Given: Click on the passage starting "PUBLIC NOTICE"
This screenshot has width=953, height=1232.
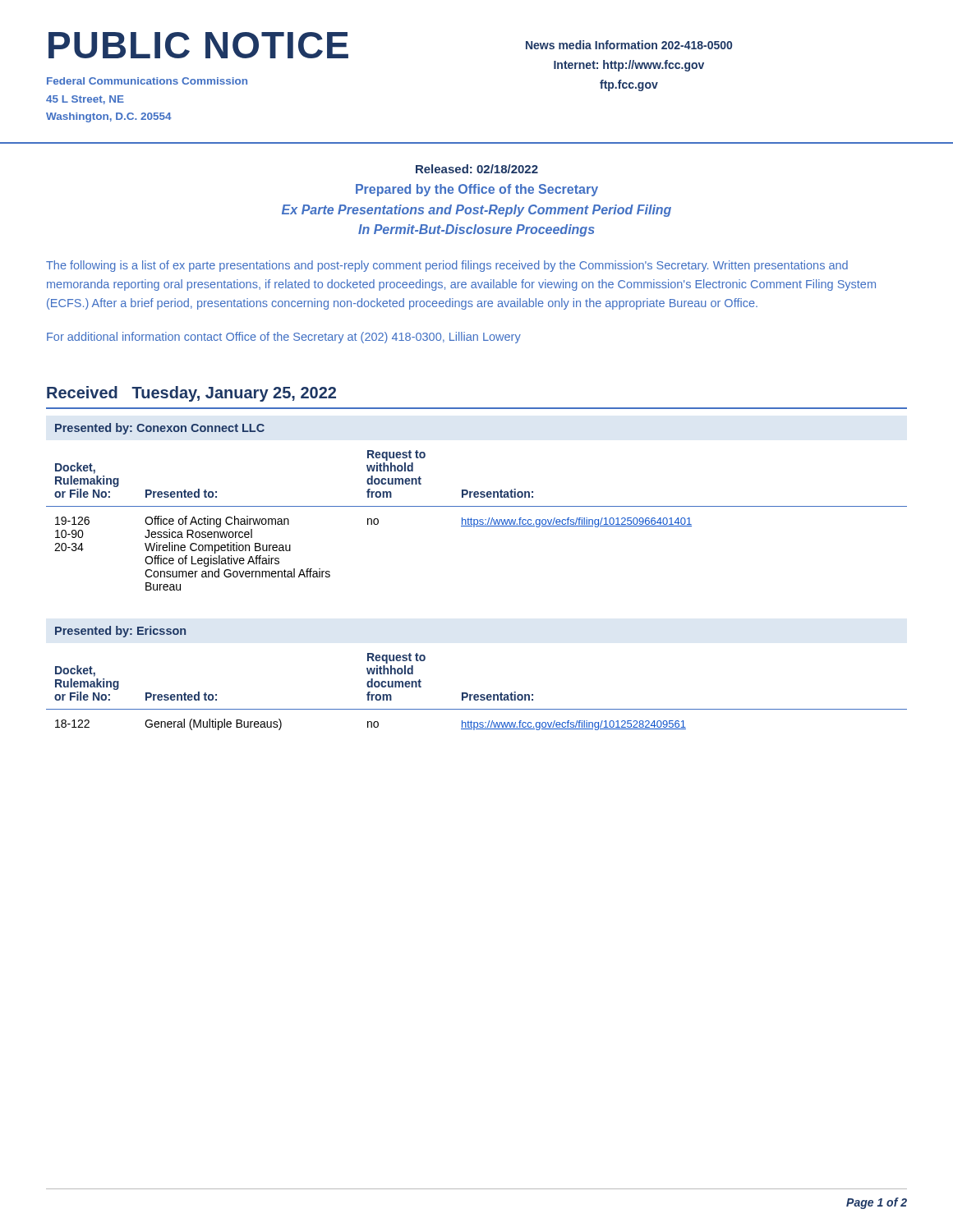Looking at the screenshot, I should [x=198, y=46].
